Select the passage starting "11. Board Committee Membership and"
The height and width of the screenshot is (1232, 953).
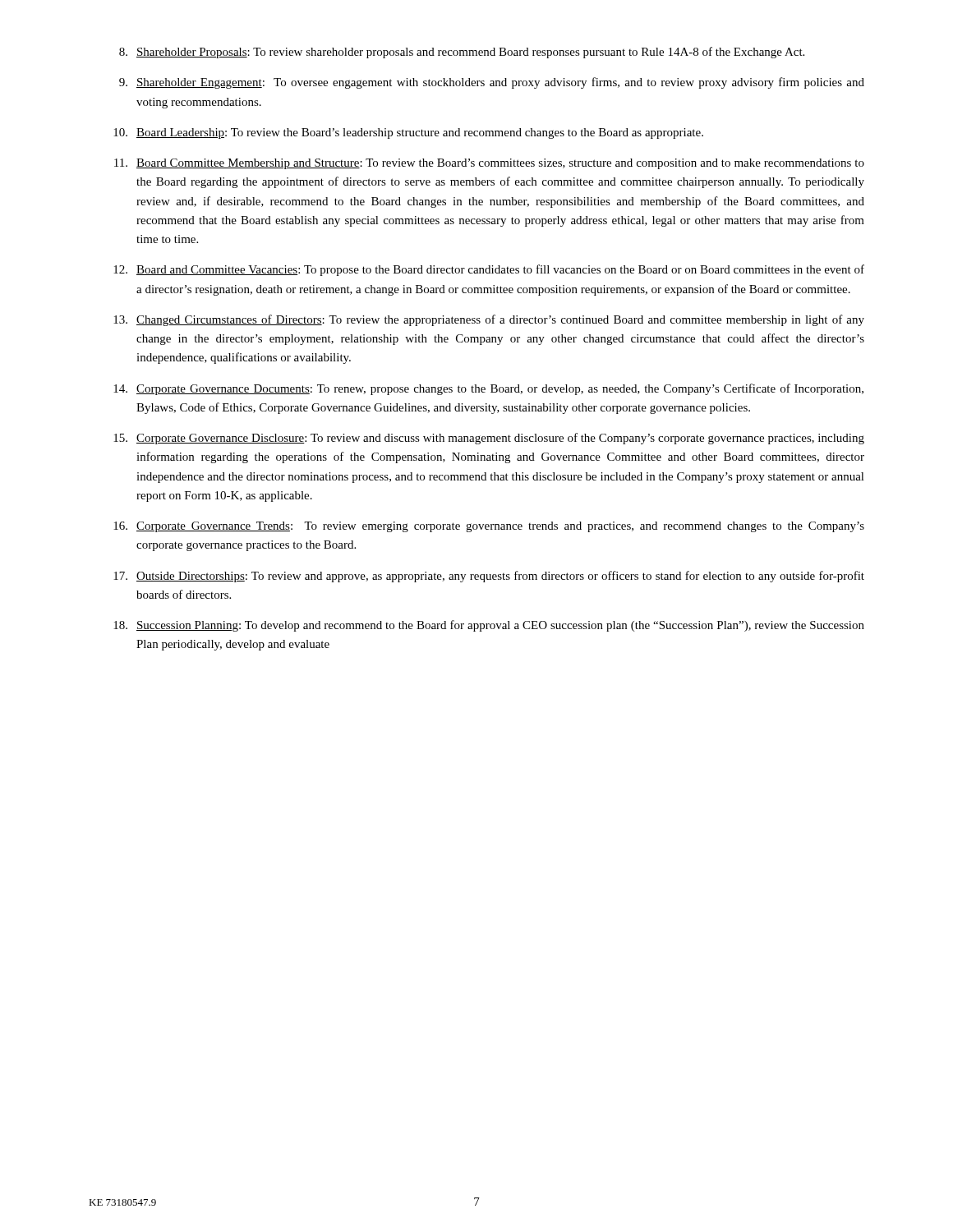click(x=476, y=201)
